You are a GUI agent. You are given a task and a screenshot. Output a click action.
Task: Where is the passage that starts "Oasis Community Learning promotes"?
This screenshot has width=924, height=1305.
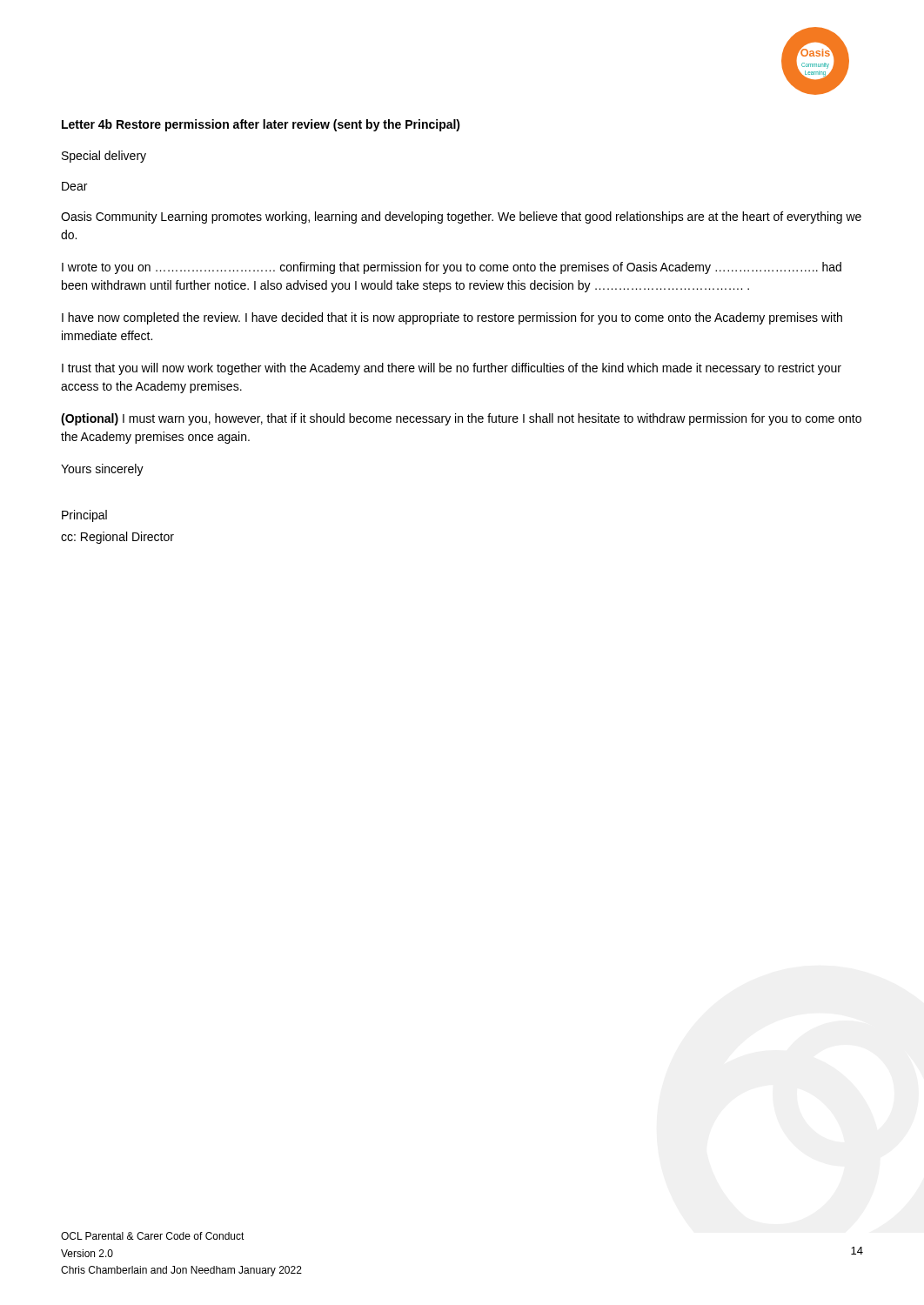(x=461, y=226)
